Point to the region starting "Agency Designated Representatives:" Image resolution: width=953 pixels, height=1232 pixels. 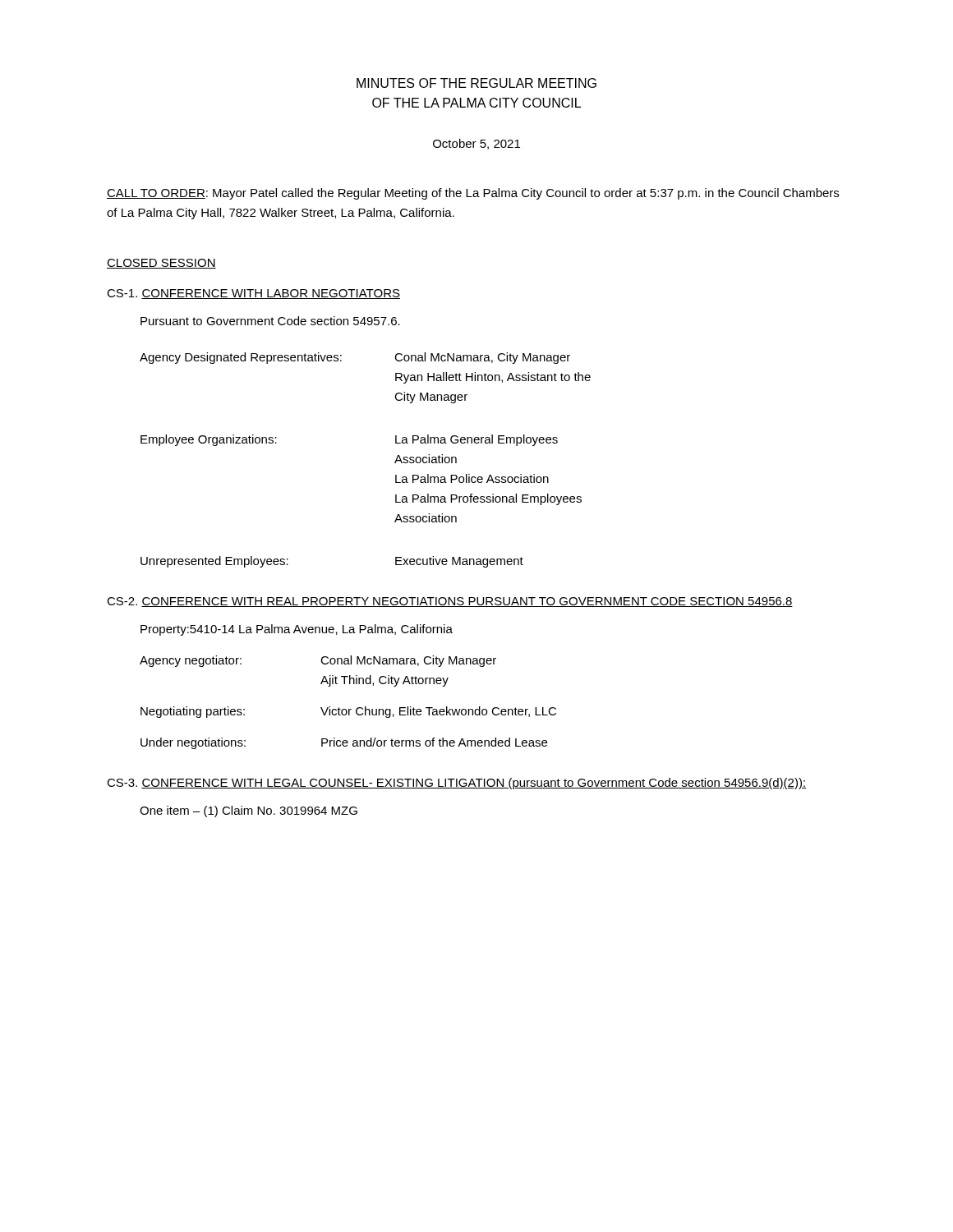coord(493,377)
